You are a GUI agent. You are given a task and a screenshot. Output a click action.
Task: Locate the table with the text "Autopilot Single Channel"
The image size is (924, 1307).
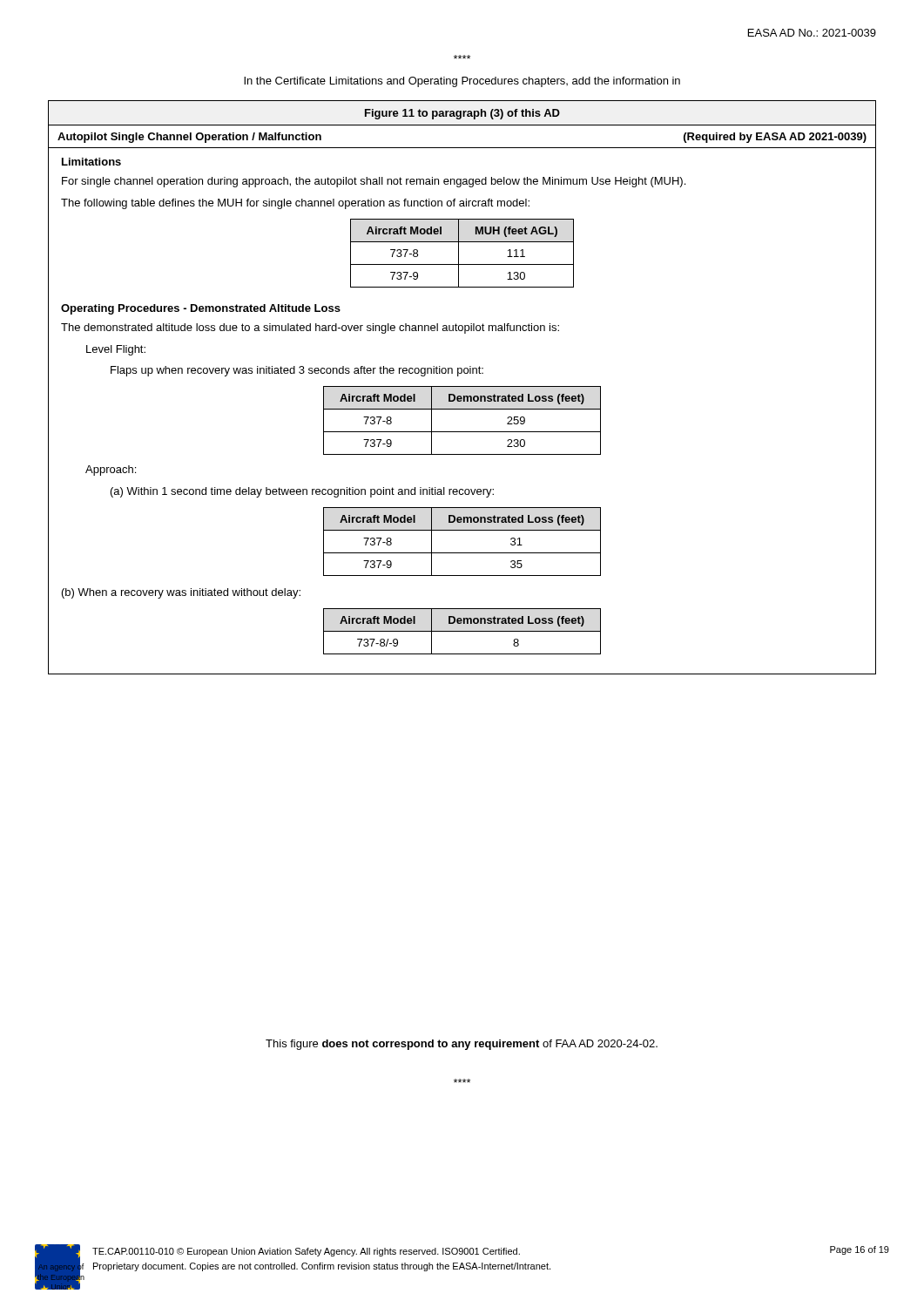190,136
